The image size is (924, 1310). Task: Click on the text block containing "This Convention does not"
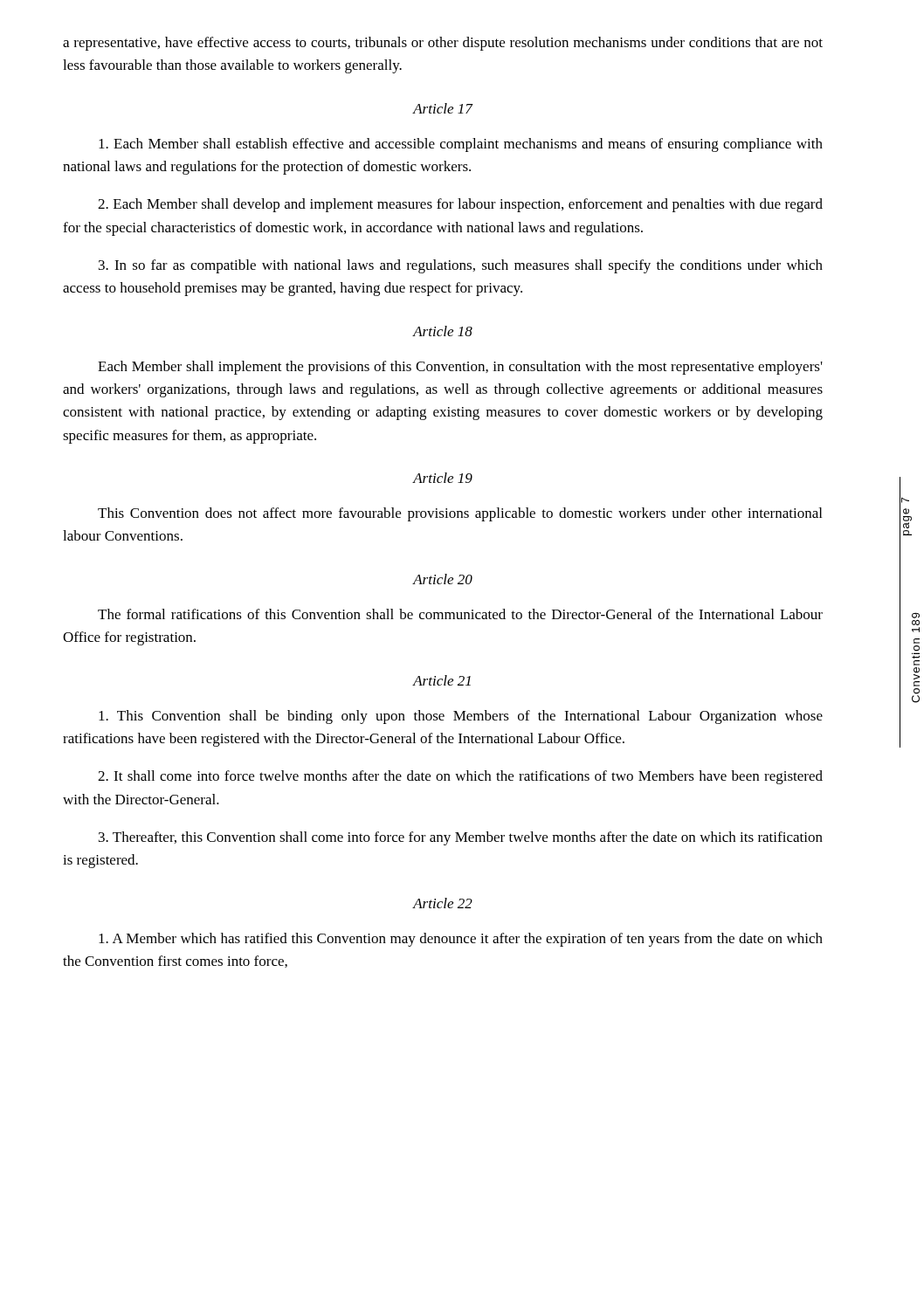tap(443, 525)
